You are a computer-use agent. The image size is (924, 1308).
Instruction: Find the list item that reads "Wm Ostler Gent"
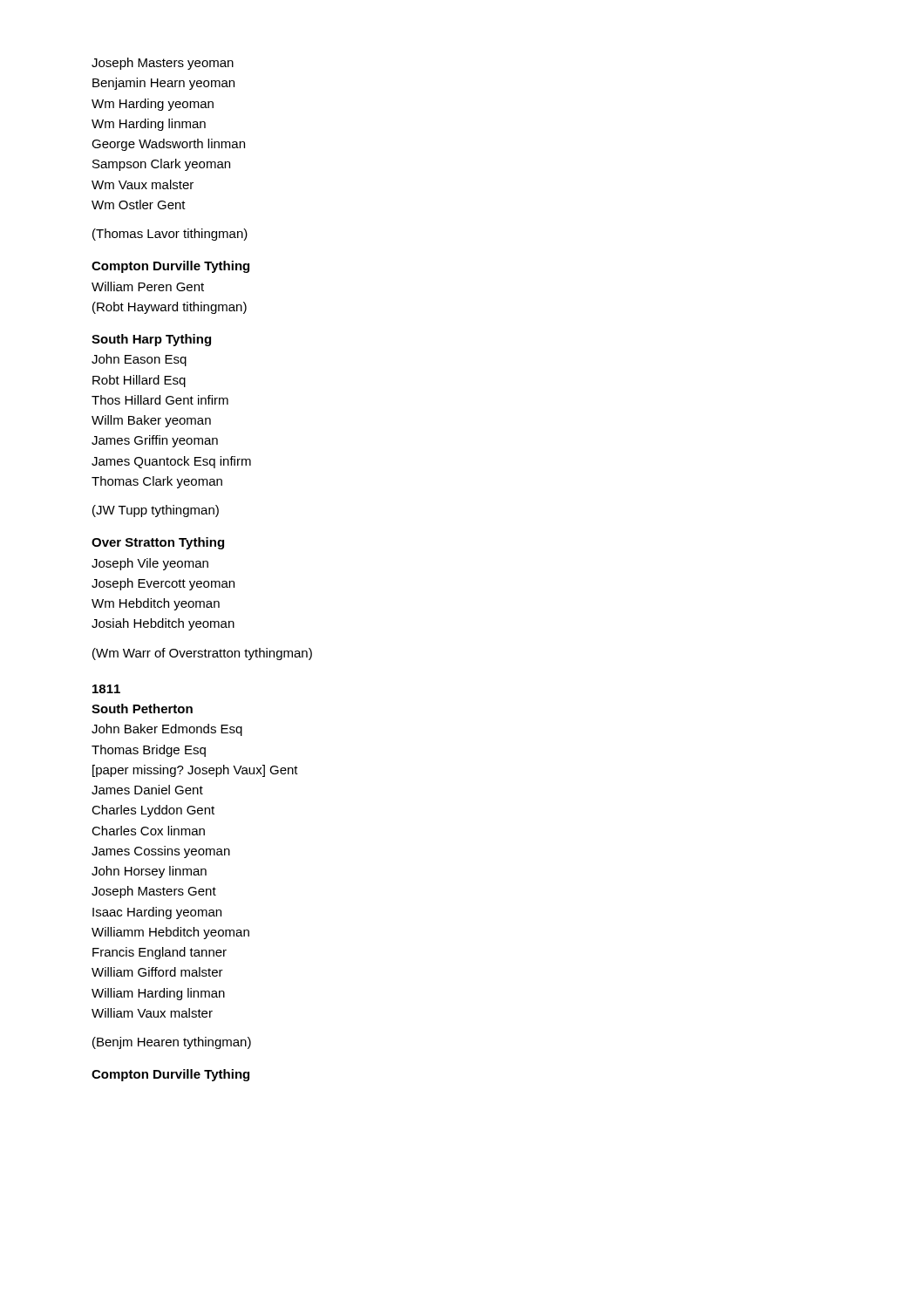(138, 204)
